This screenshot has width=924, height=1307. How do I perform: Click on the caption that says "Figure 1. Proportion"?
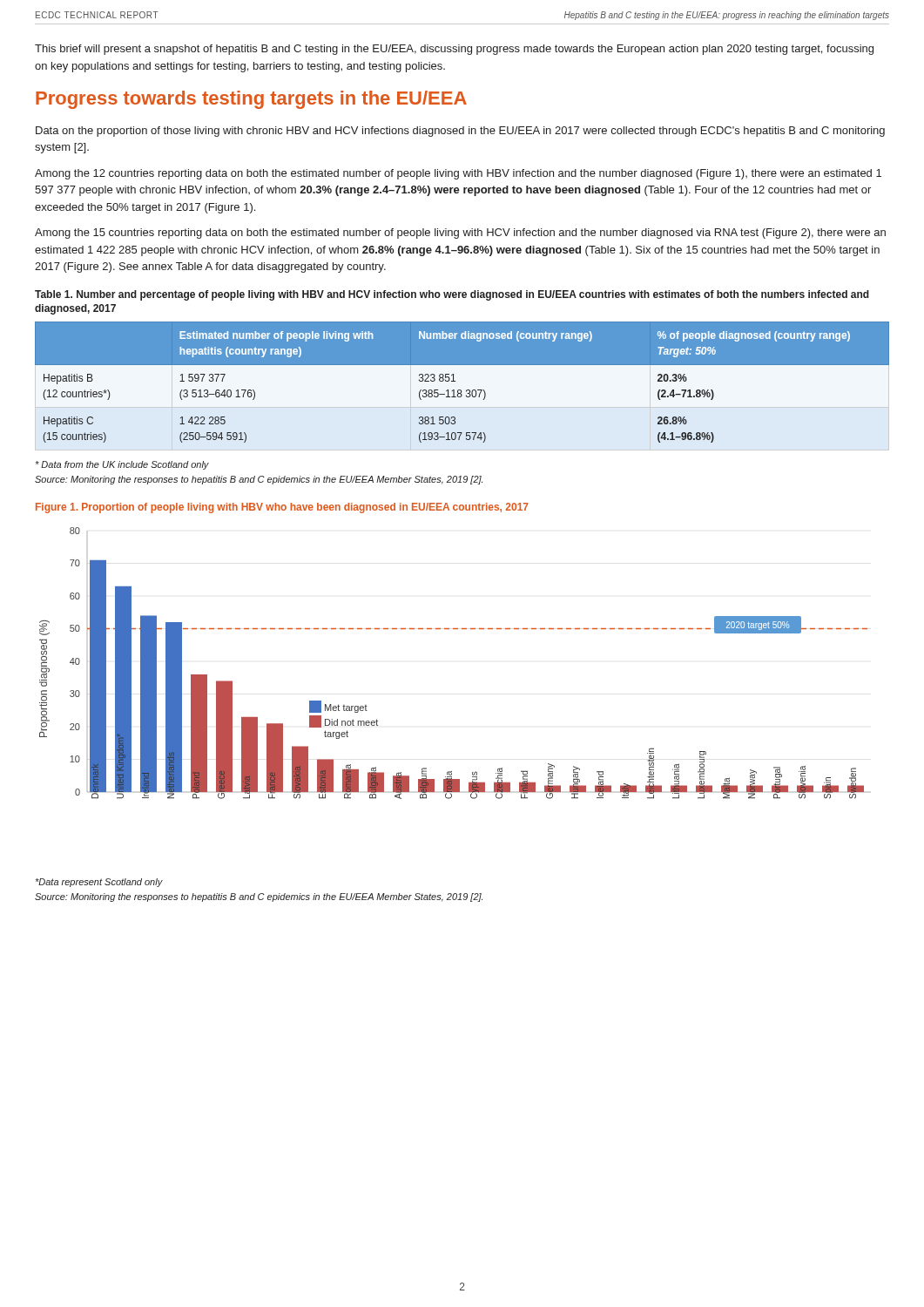click(282, 507)
